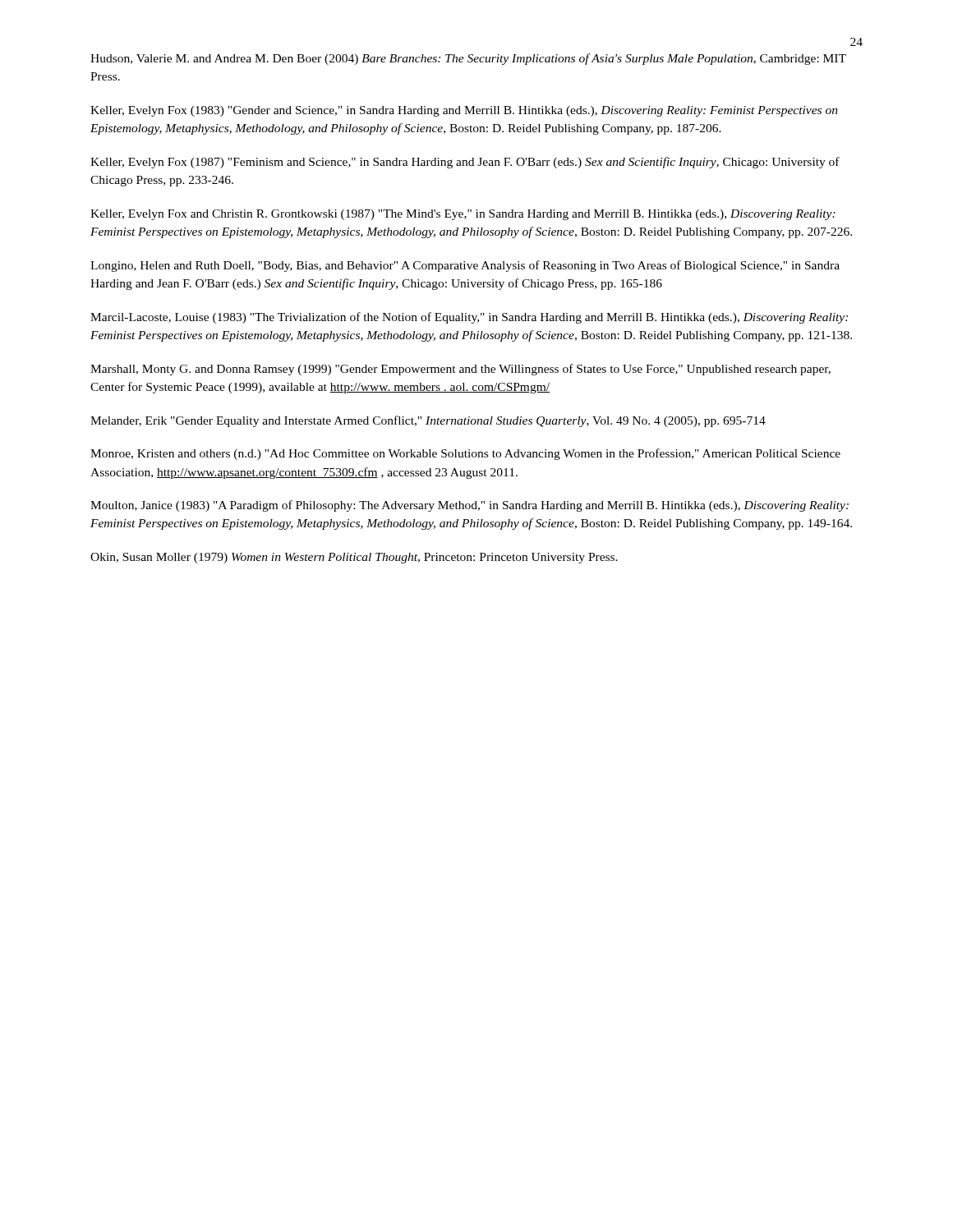Find the text block starting "Hudson, Valerie M. and Andrea M. Den Boer"

[x=468, y=67]
